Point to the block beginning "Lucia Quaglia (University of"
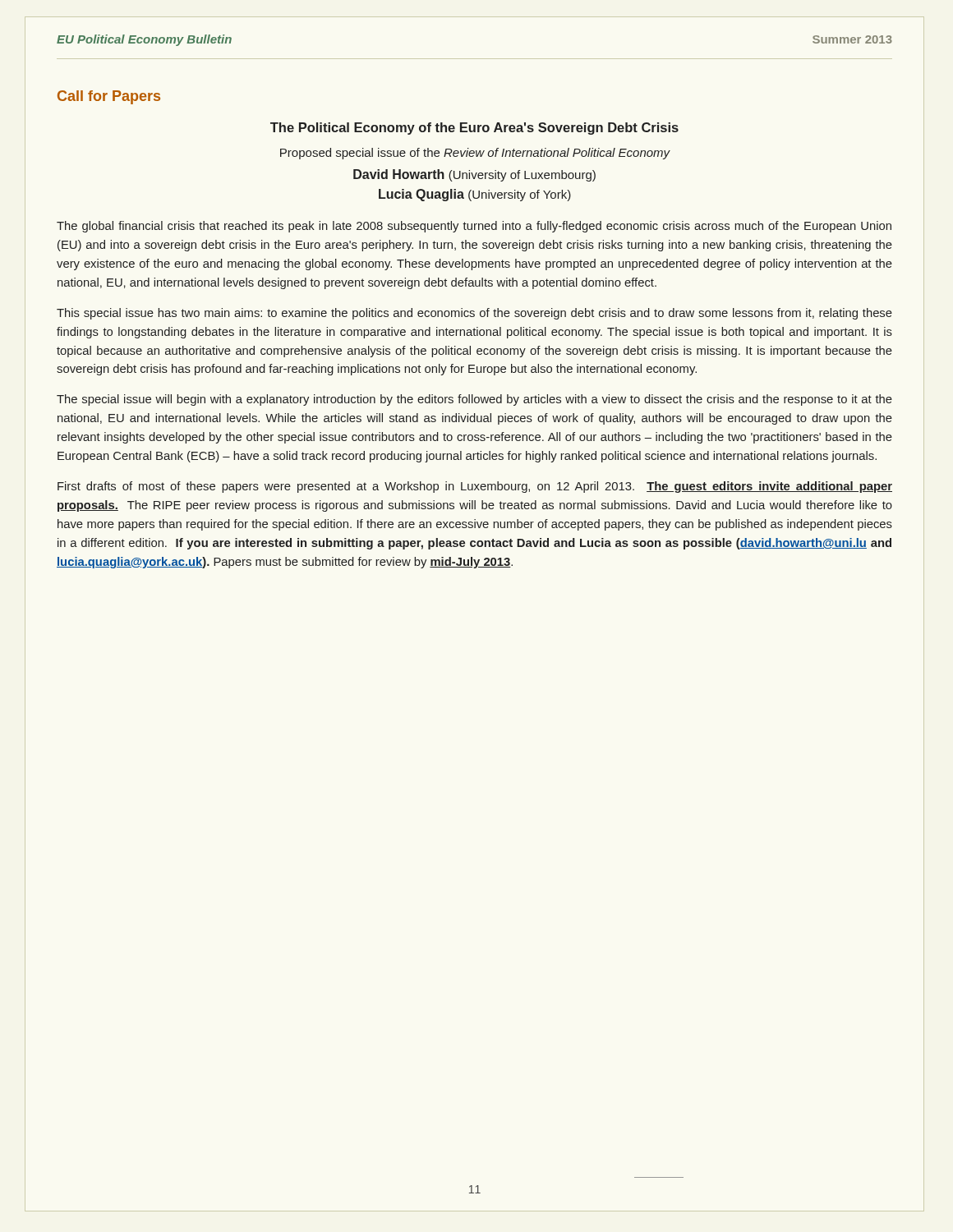The height and width of the screenshot is (1232, 953). [474, 194]
